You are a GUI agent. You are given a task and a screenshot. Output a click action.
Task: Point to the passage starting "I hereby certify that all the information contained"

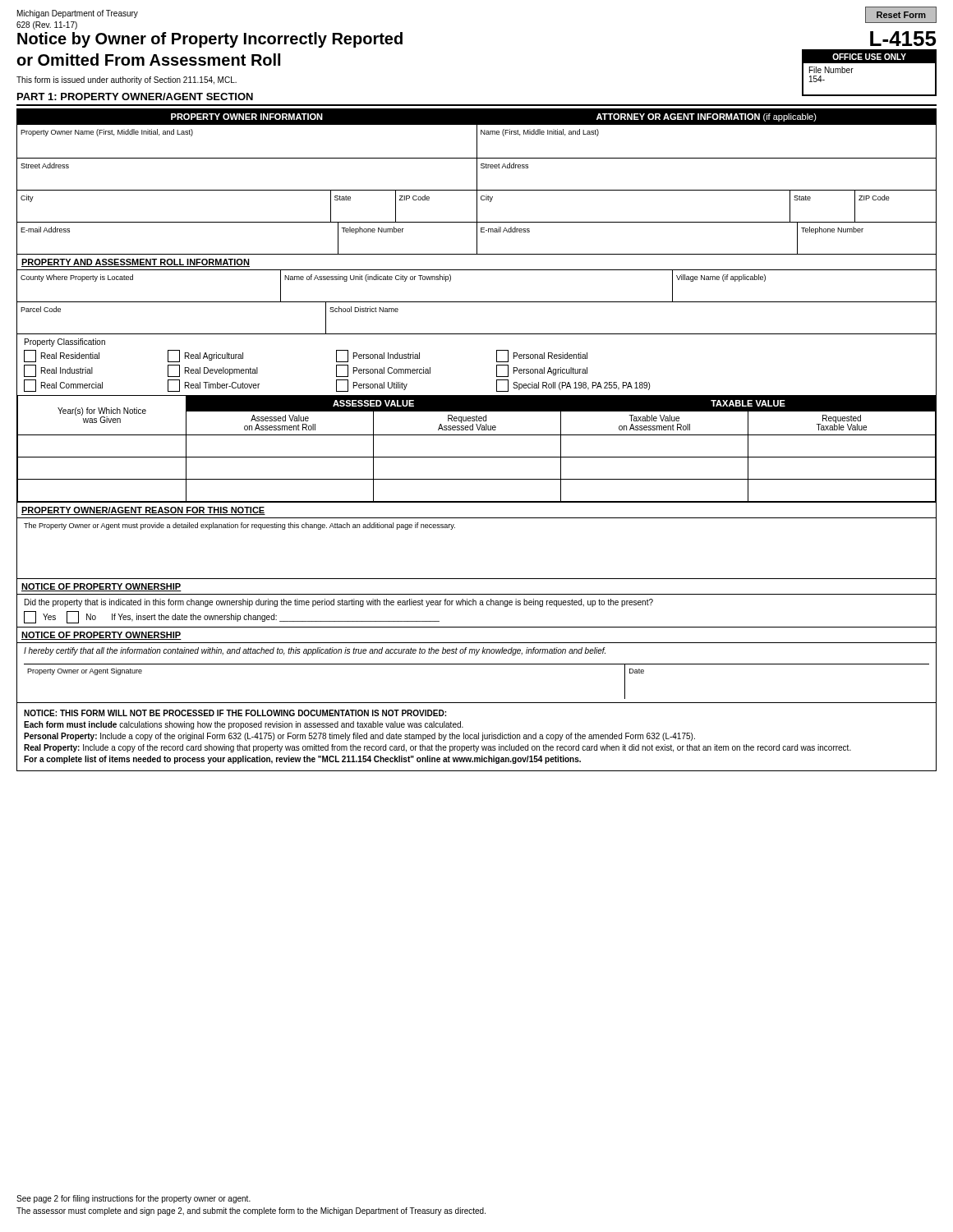tap(476, 673)
